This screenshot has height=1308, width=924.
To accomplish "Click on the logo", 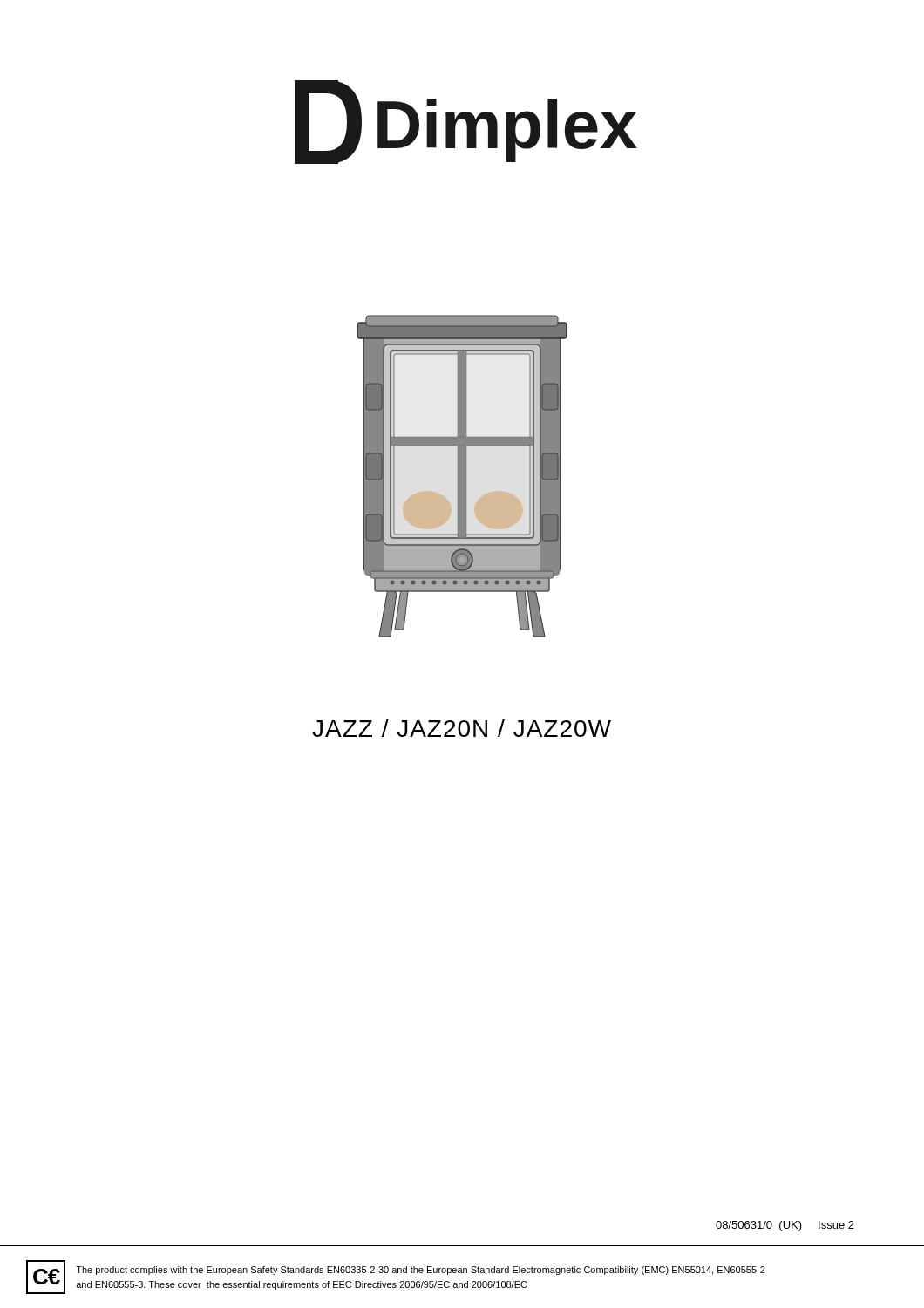I will click(x=462, y=124).
